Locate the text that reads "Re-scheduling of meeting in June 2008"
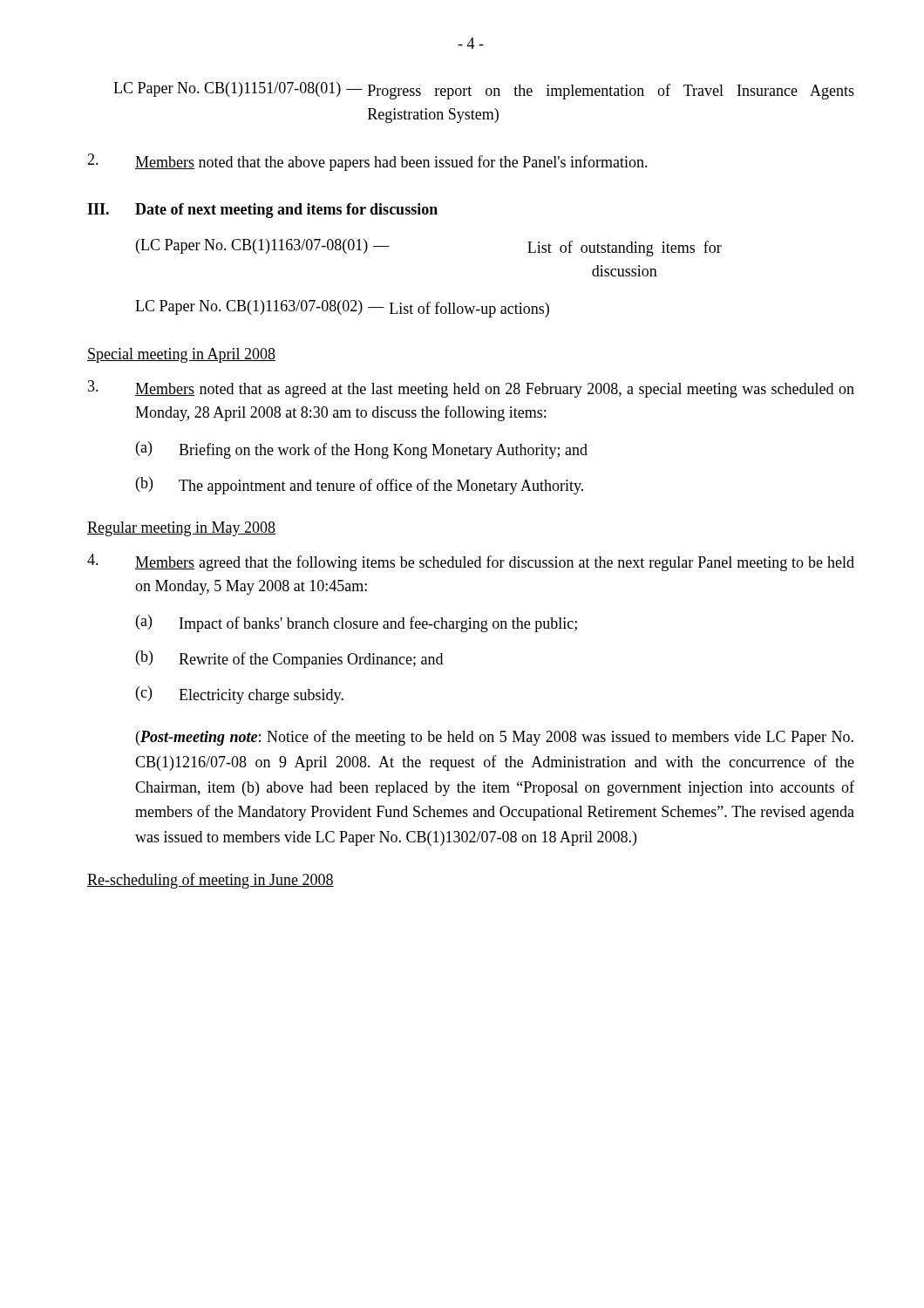 (210, 880)
